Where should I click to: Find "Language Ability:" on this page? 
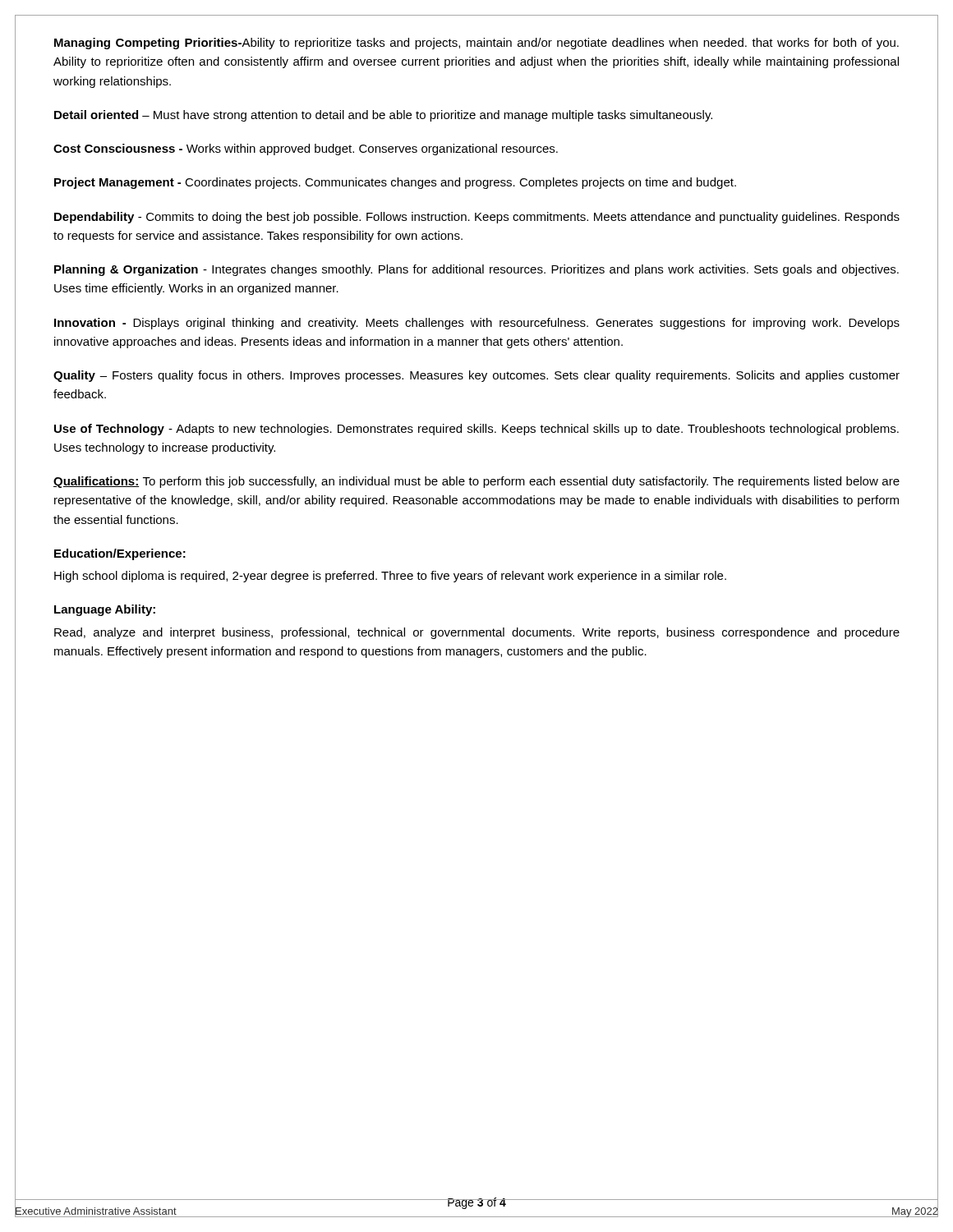point(105,609)
